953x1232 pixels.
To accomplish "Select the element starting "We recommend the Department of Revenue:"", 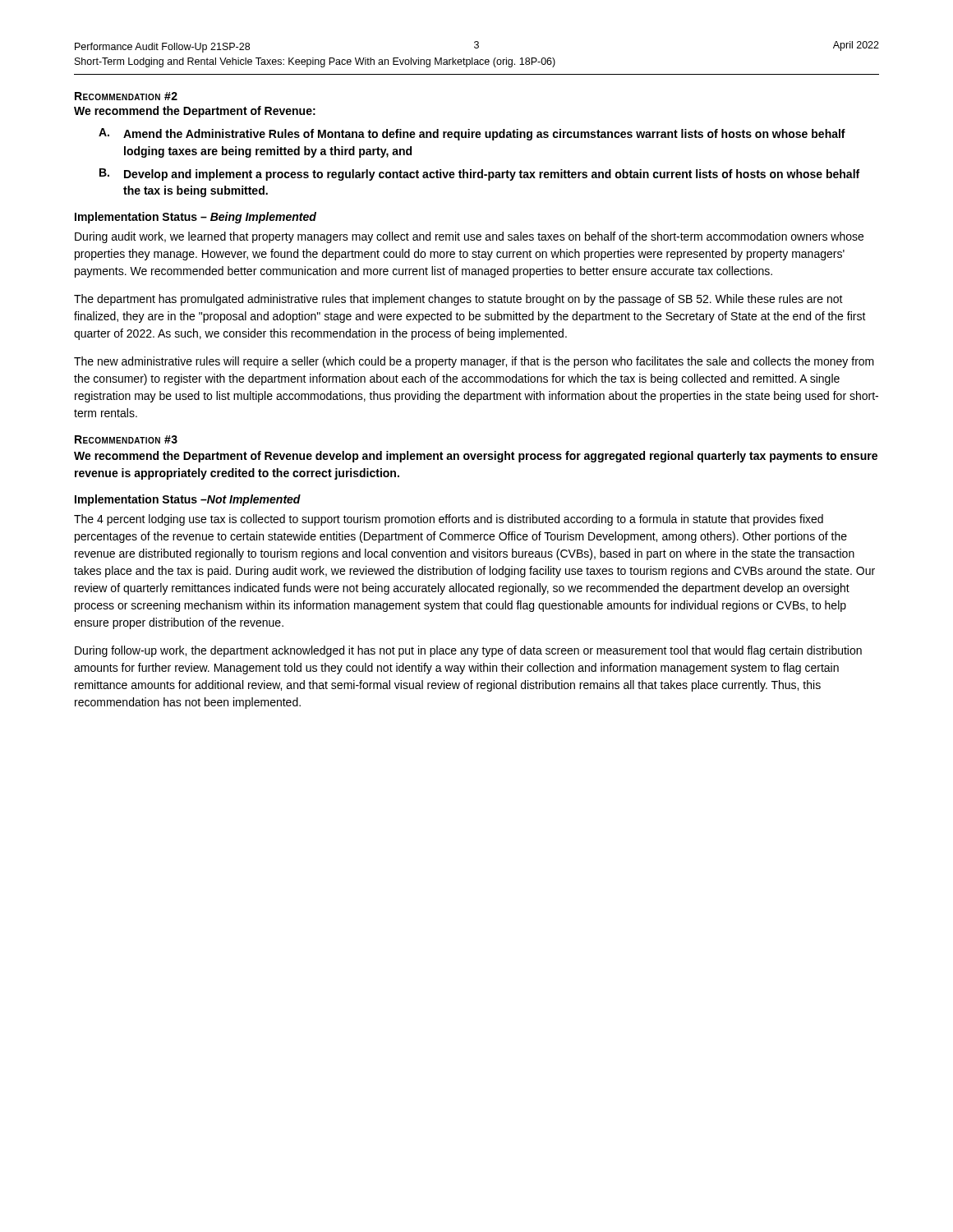I will pos(195,111).
